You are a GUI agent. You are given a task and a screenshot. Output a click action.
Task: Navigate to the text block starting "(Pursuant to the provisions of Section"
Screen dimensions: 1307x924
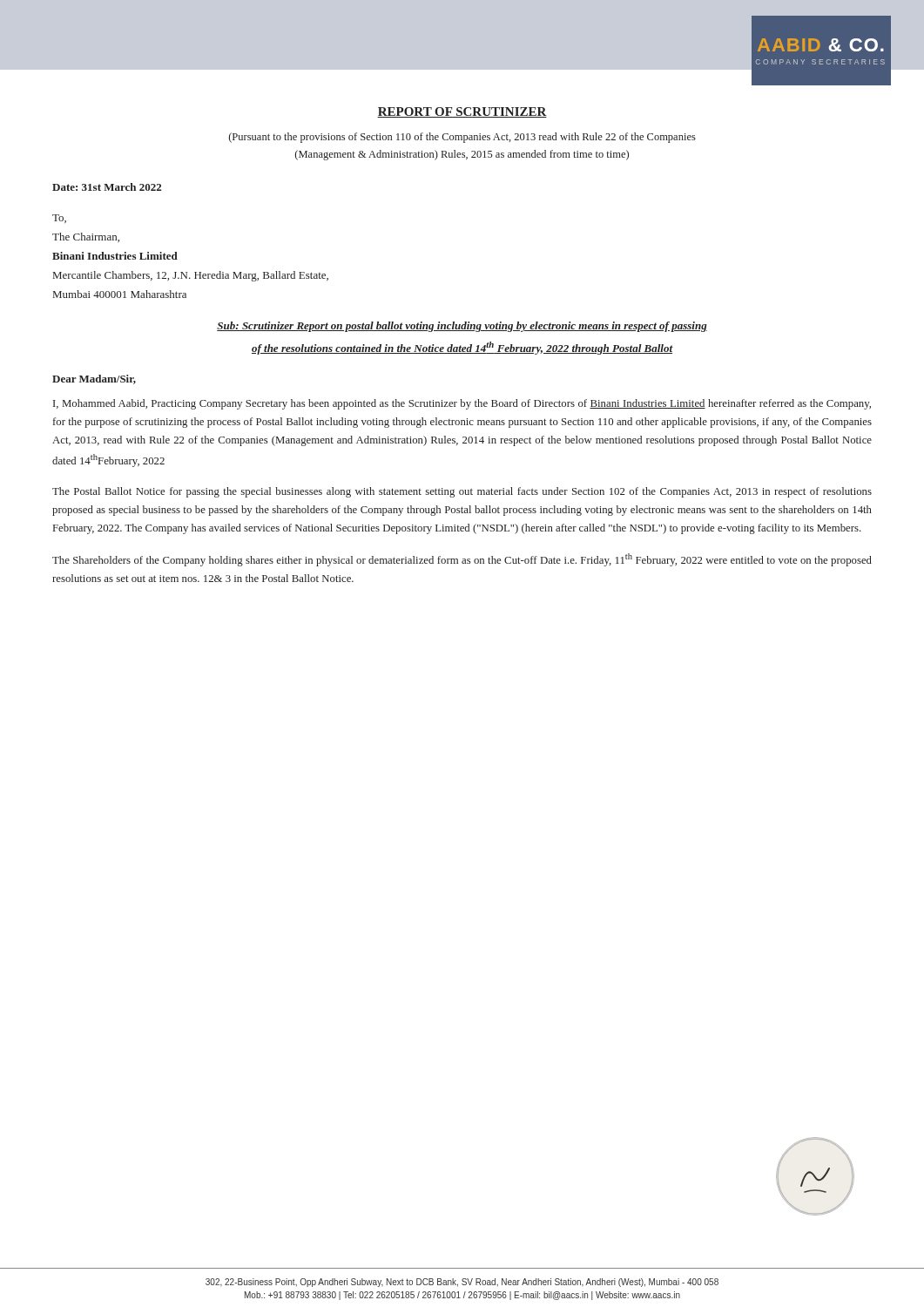462,146
